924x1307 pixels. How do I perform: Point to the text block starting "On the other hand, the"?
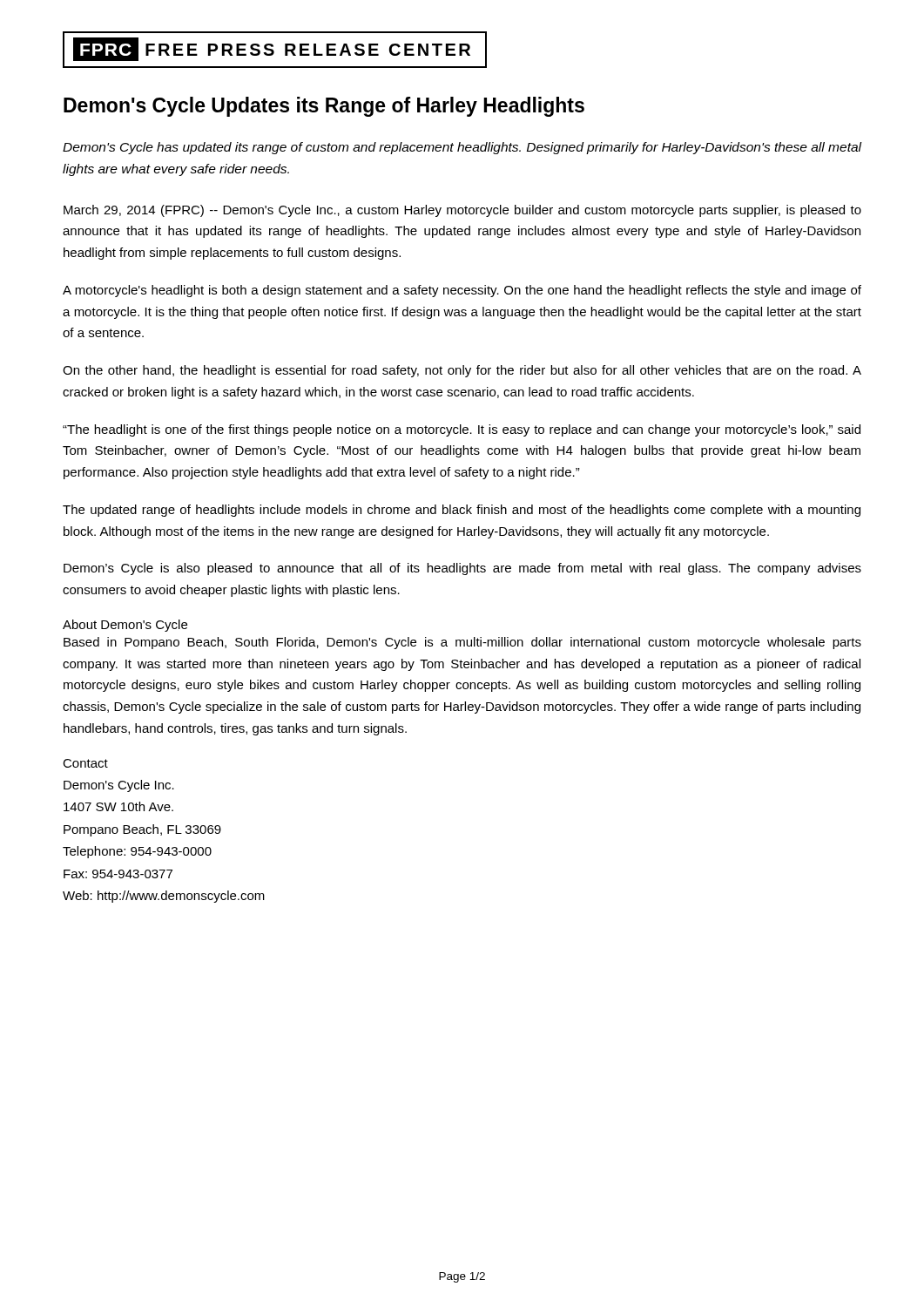(x=462, y=381)
